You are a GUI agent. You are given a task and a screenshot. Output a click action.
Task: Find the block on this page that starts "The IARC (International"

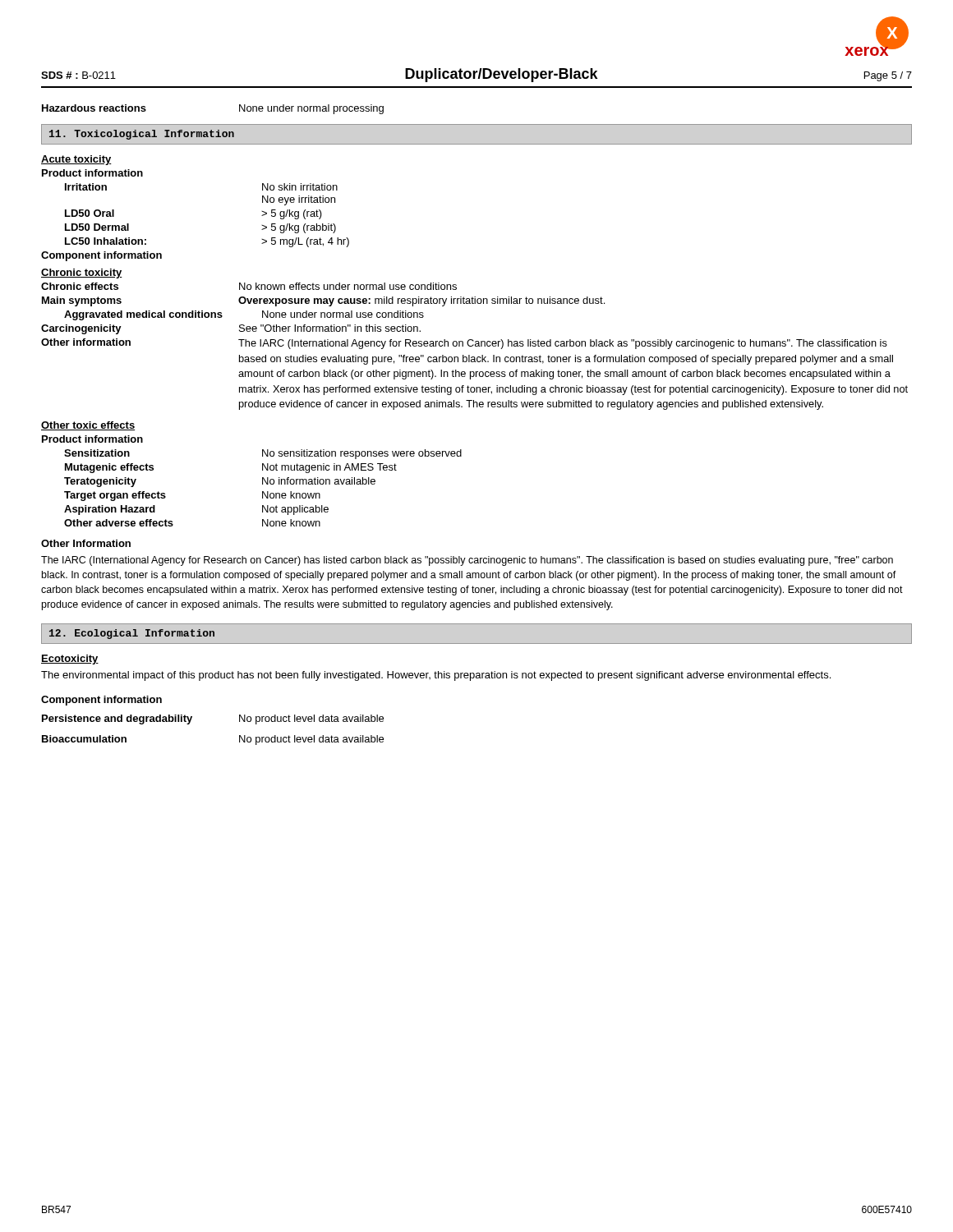pos(472,582)
